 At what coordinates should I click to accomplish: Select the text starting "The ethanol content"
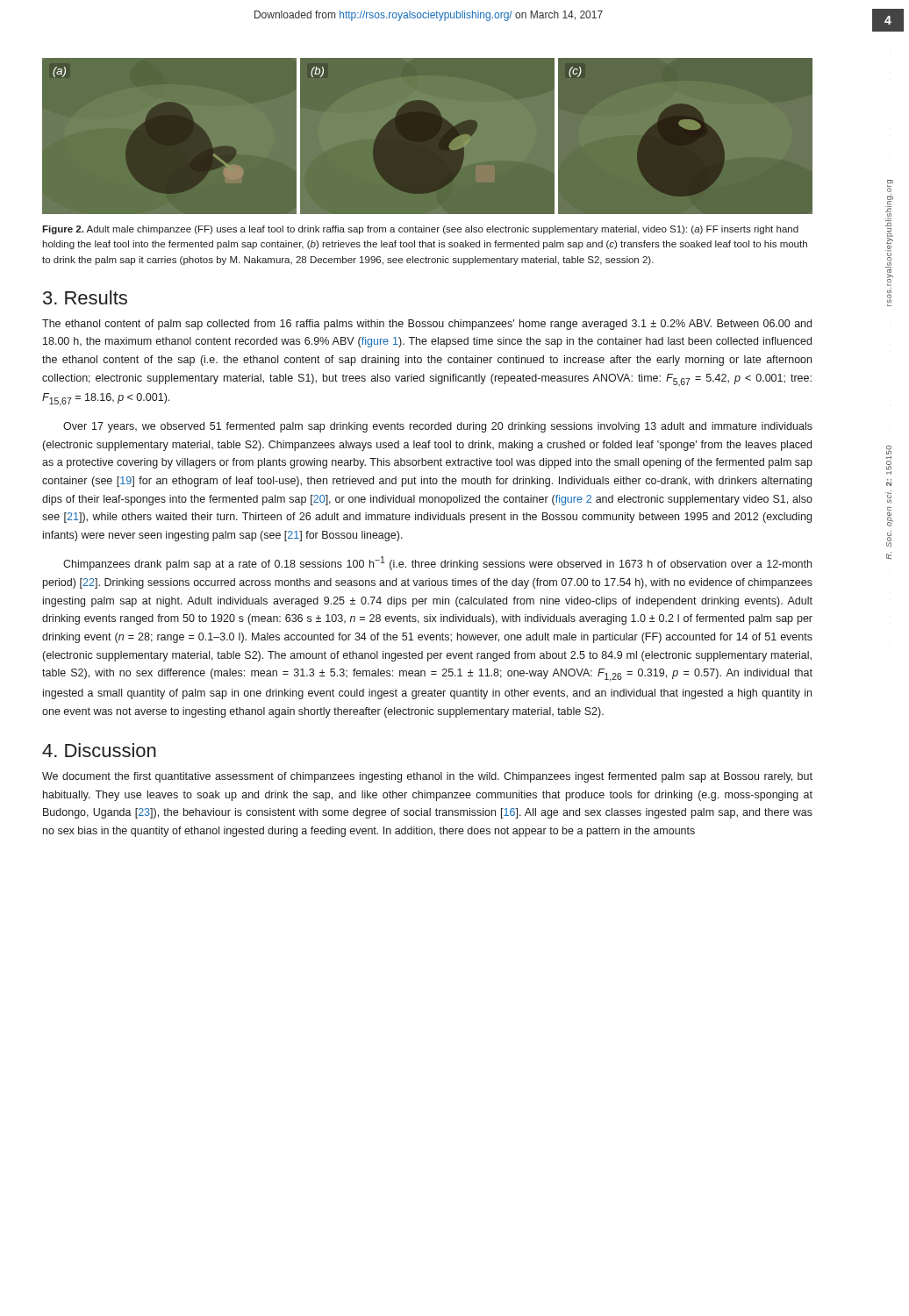click(427, 362)
